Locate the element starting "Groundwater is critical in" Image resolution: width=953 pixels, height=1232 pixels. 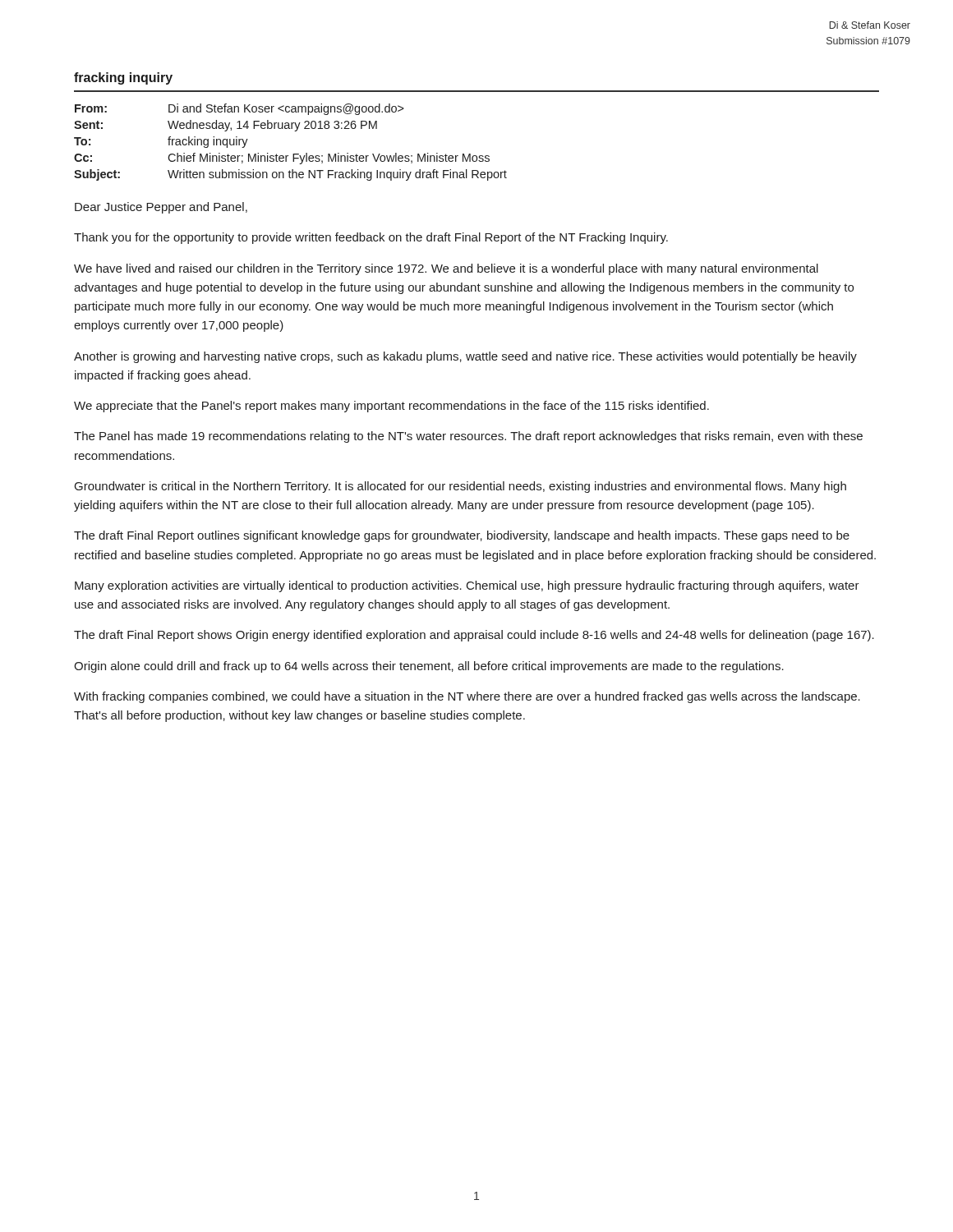[x=460, y=495]
